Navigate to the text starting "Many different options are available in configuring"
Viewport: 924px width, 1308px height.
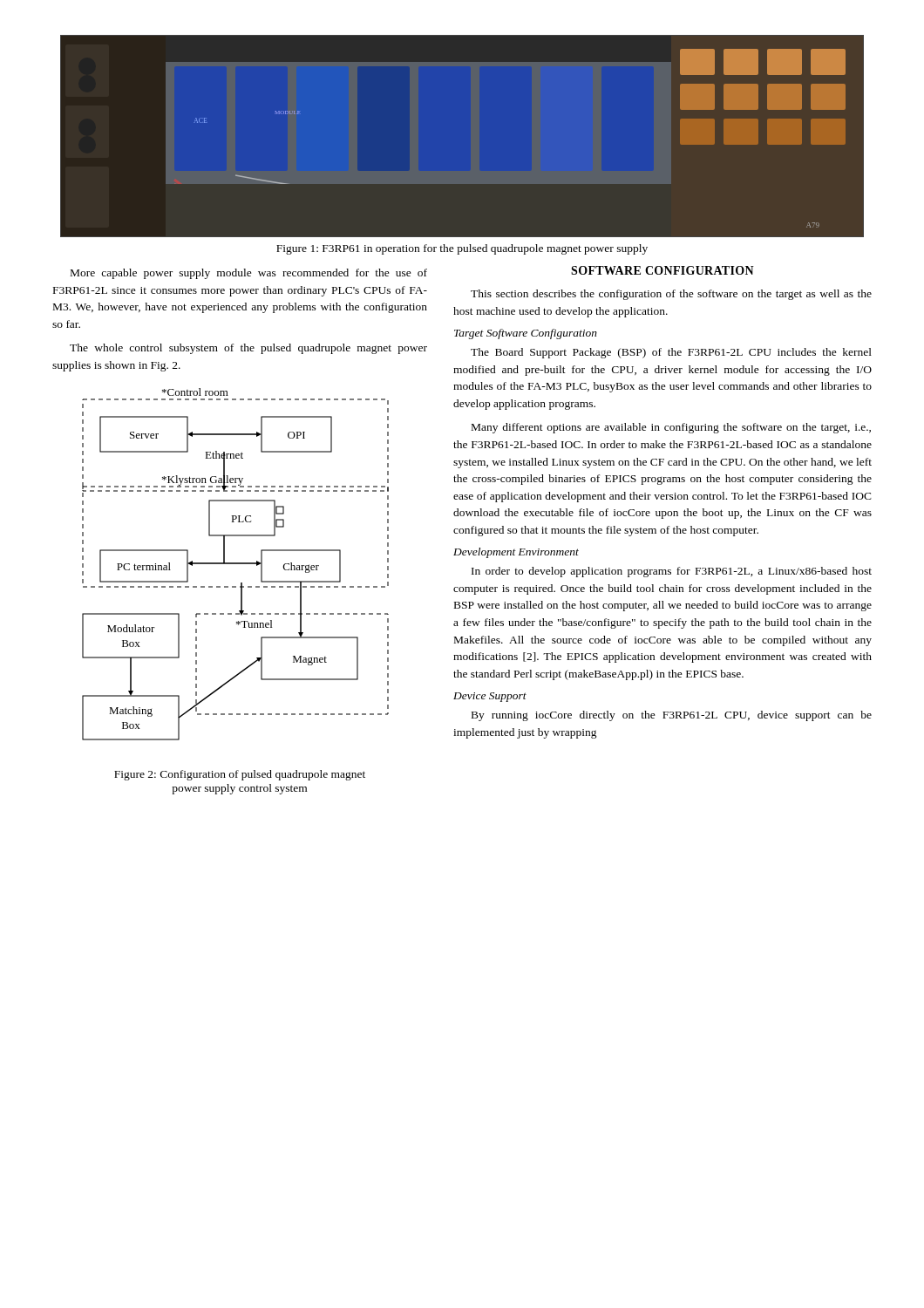pos(663,478)
